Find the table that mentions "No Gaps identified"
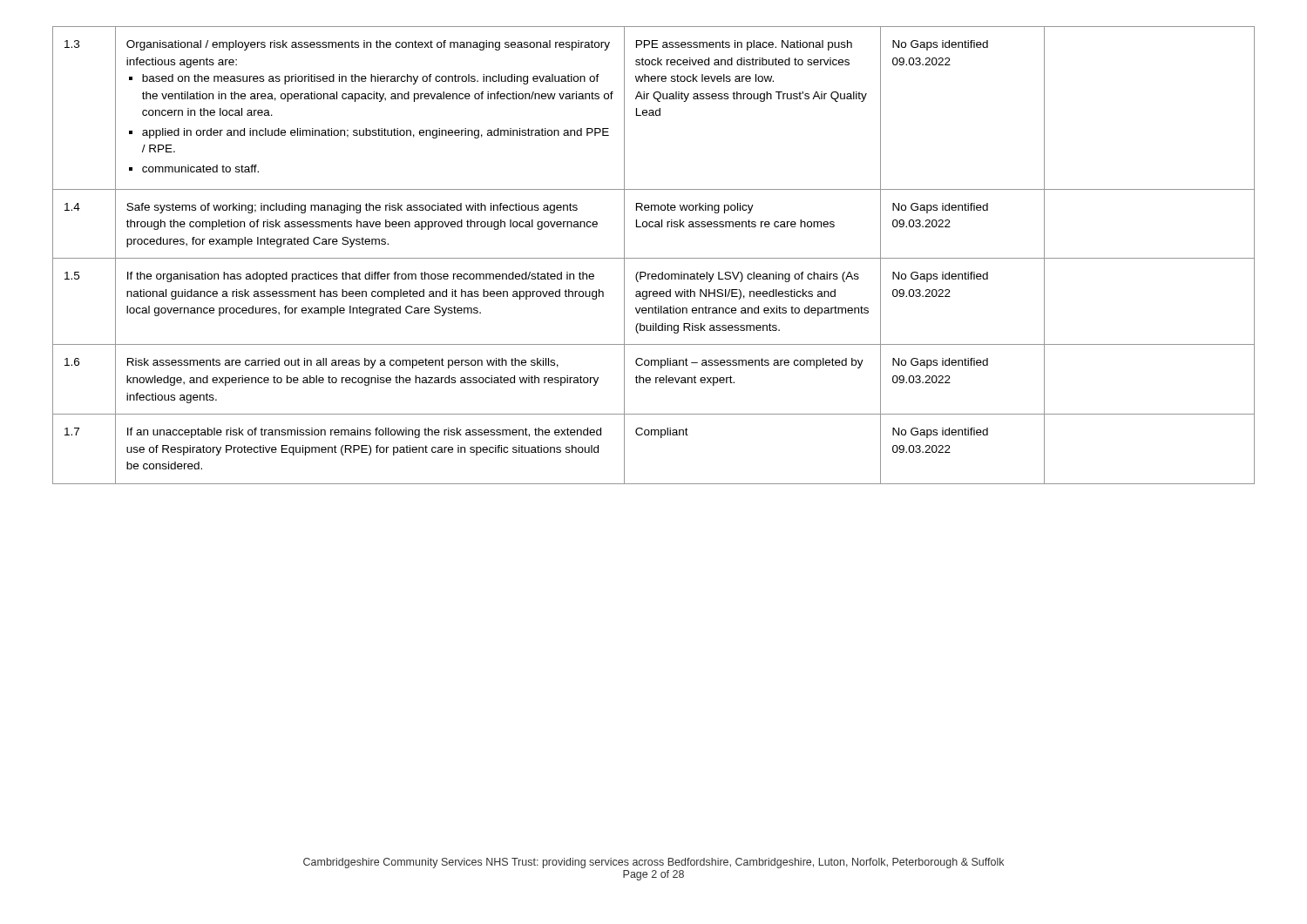 pos(654,433)
